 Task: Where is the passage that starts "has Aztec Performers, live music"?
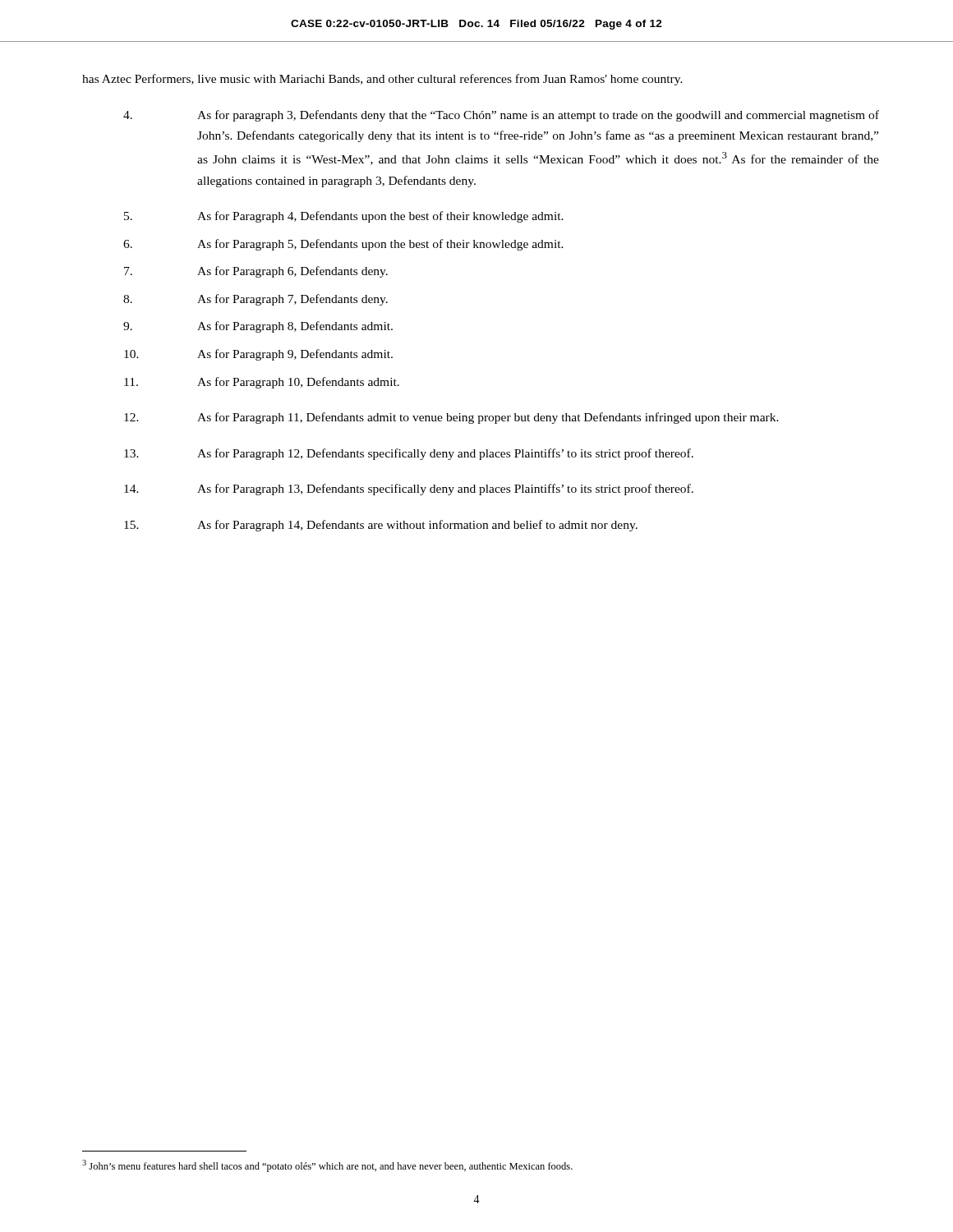(383, 79)
